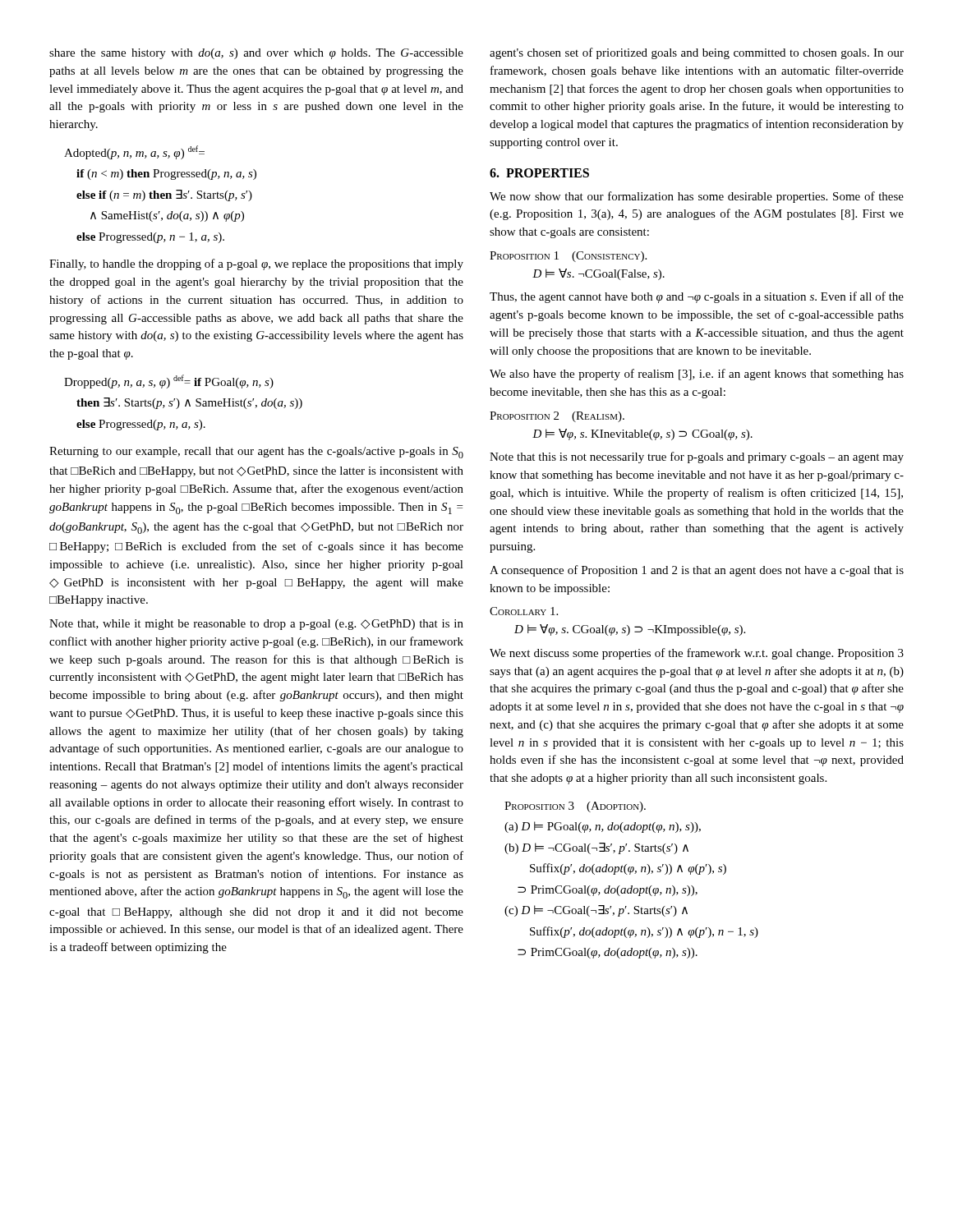
Task: Find the text block that says "Proposition 2 (Realism). D ⊨ ∀φ, s. KInevitable(φ,"
Action: tap(697, 425)
